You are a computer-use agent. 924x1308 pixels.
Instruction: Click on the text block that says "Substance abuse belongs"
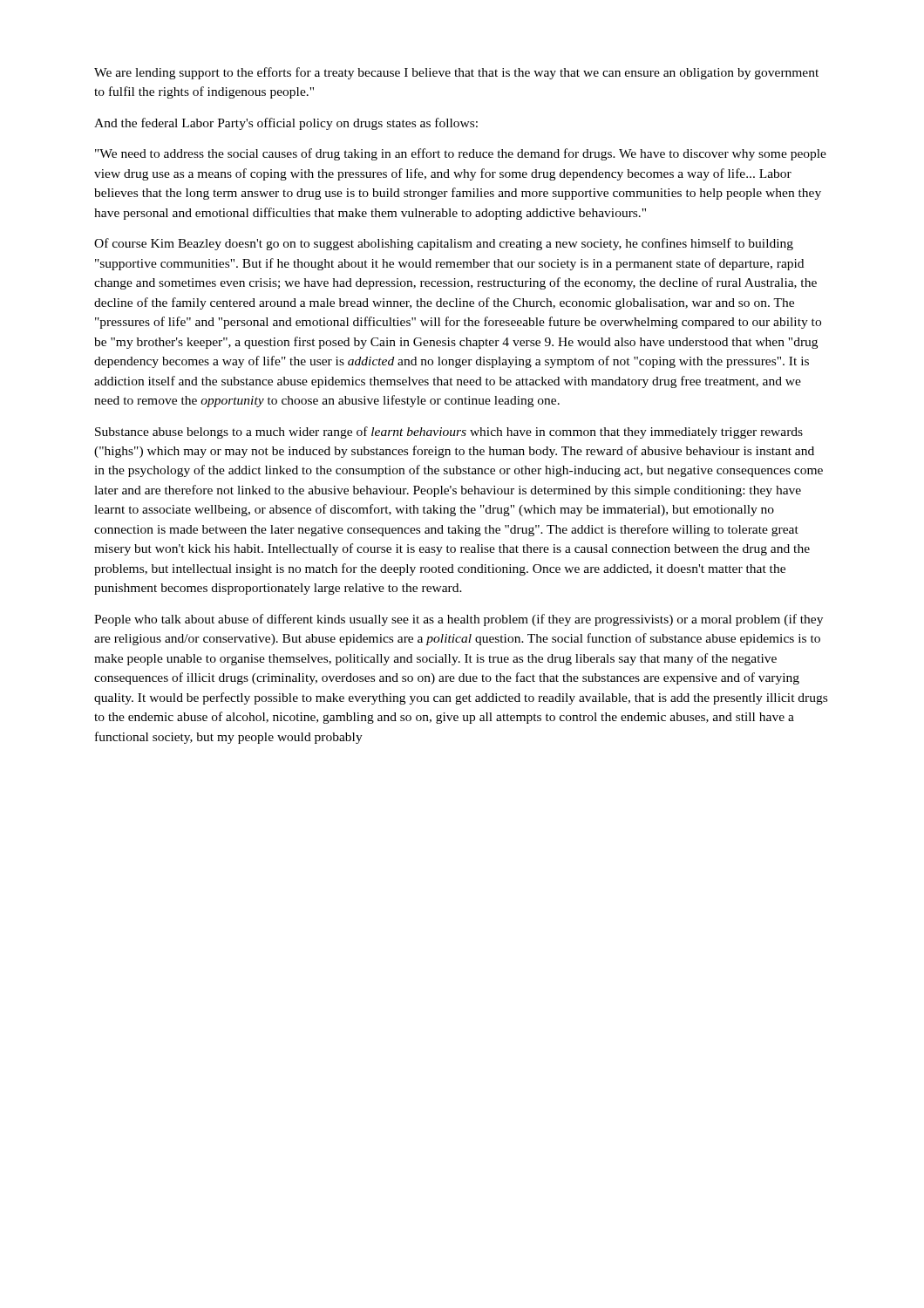coord(459,509)
